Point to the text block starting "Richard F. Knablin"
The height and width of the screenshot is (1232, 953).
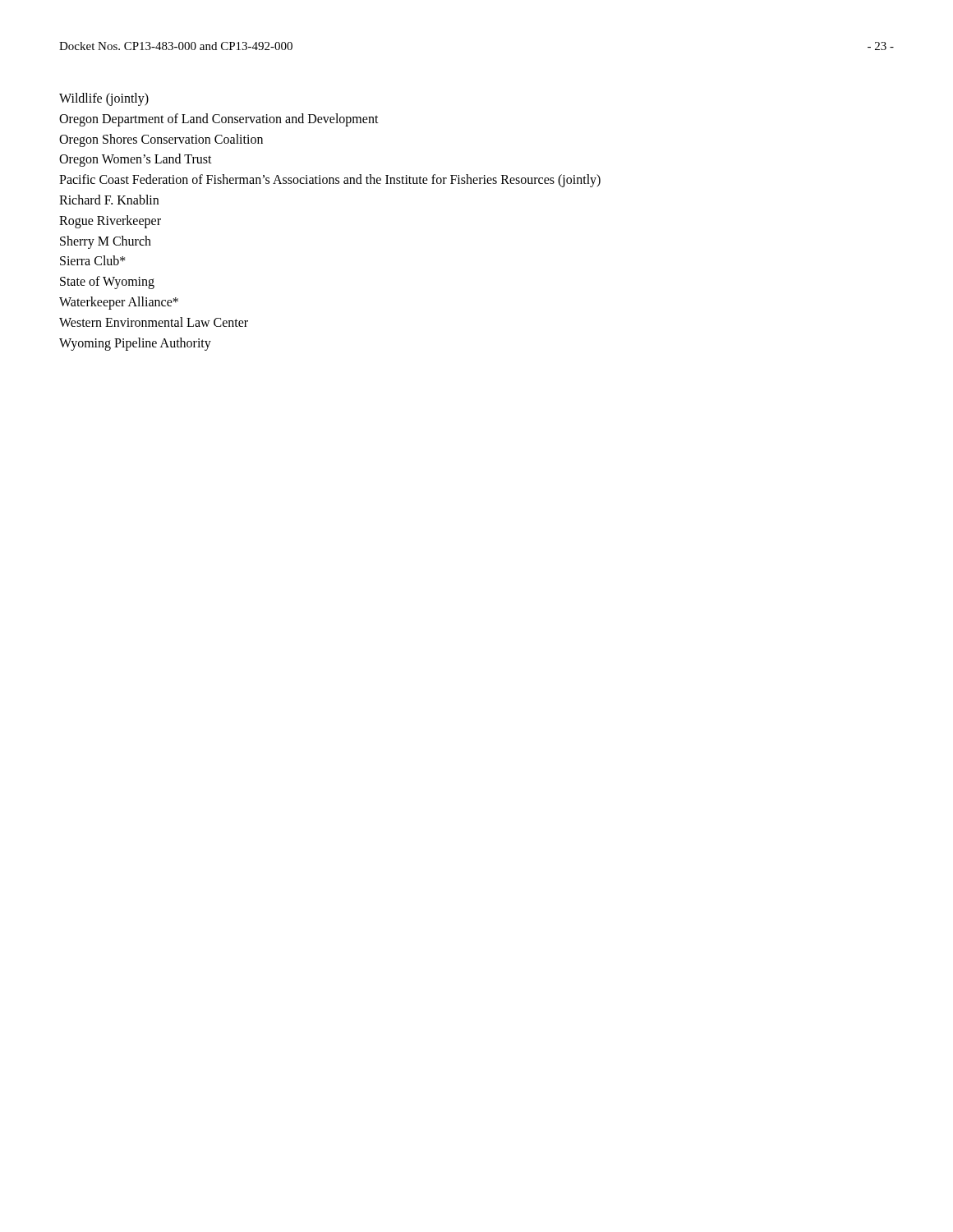(x=109, y=200)
